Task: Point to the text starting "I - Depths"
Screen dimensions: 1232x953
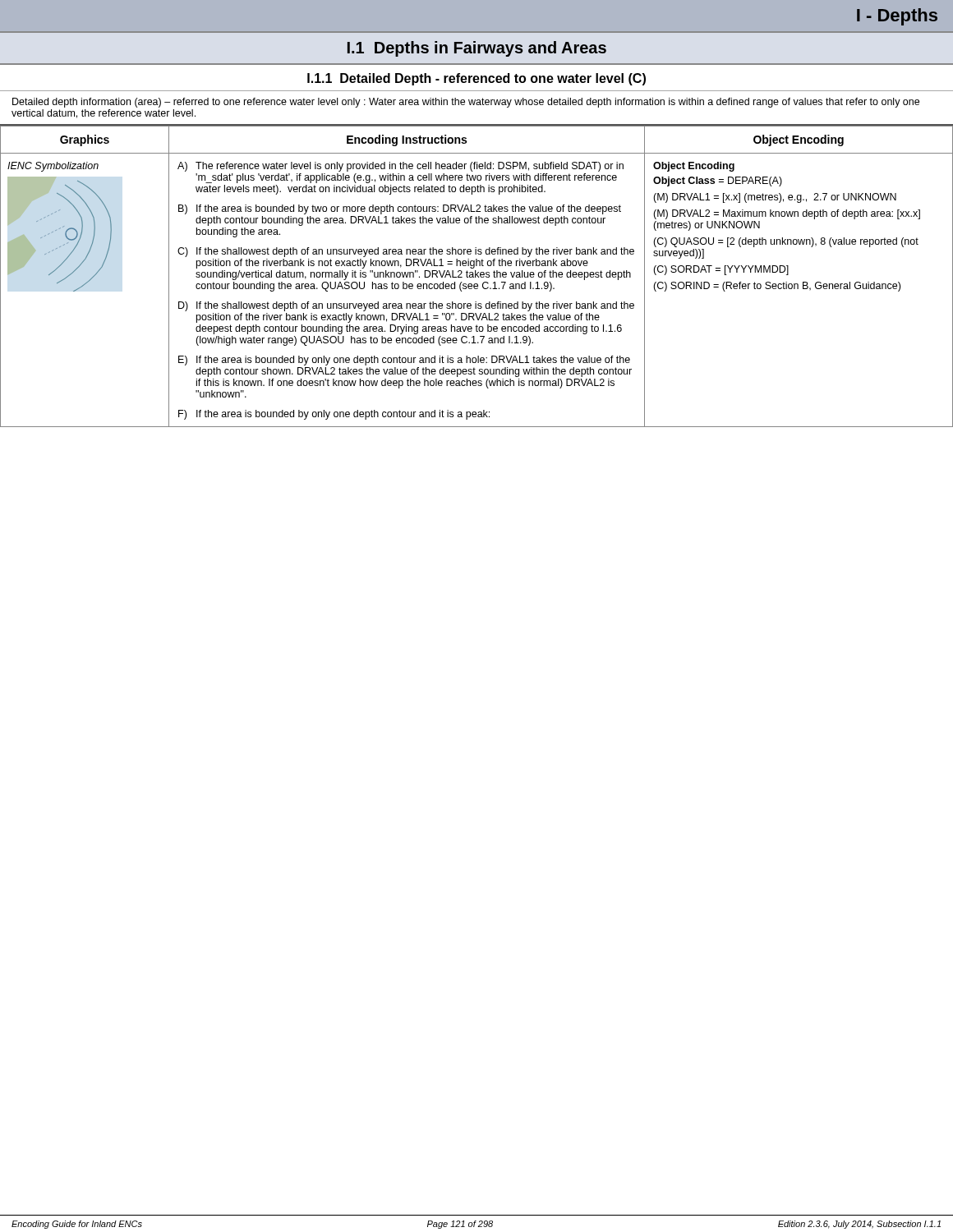Action: [897, 15]
